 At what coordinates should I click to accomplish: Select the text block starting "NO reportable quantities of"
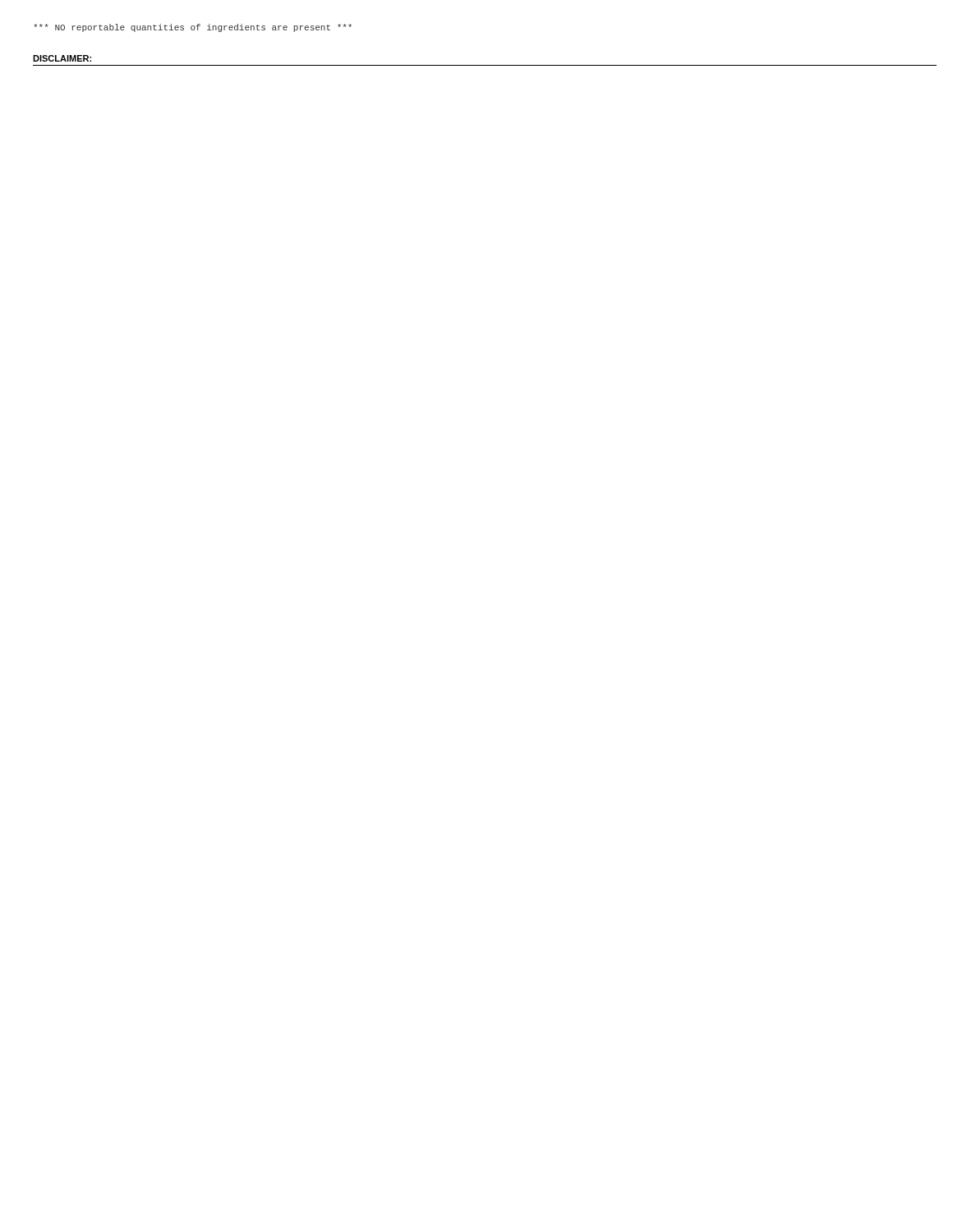click(193, 28)
